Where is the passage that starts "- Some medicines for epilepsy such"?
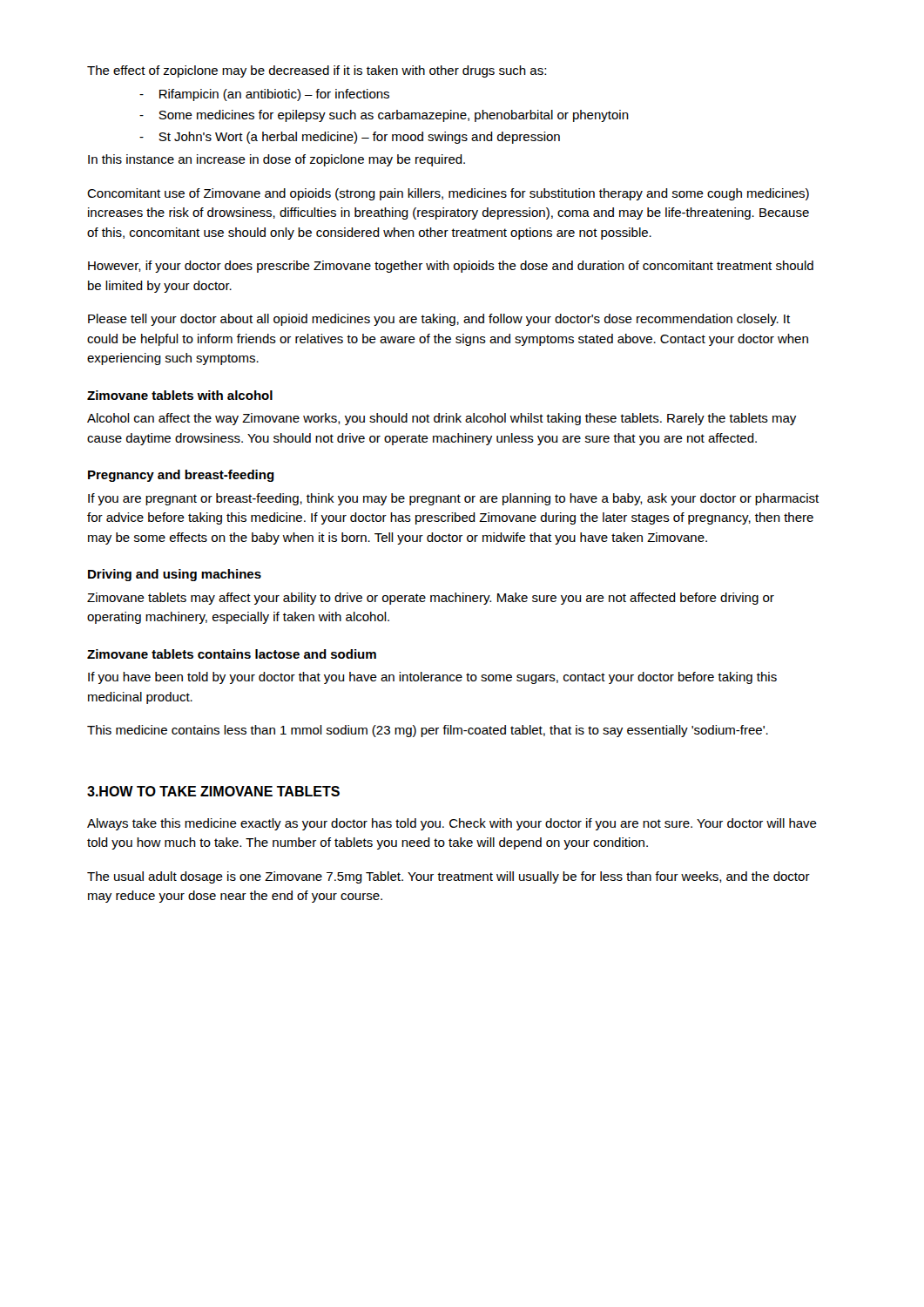 (384, 115)
